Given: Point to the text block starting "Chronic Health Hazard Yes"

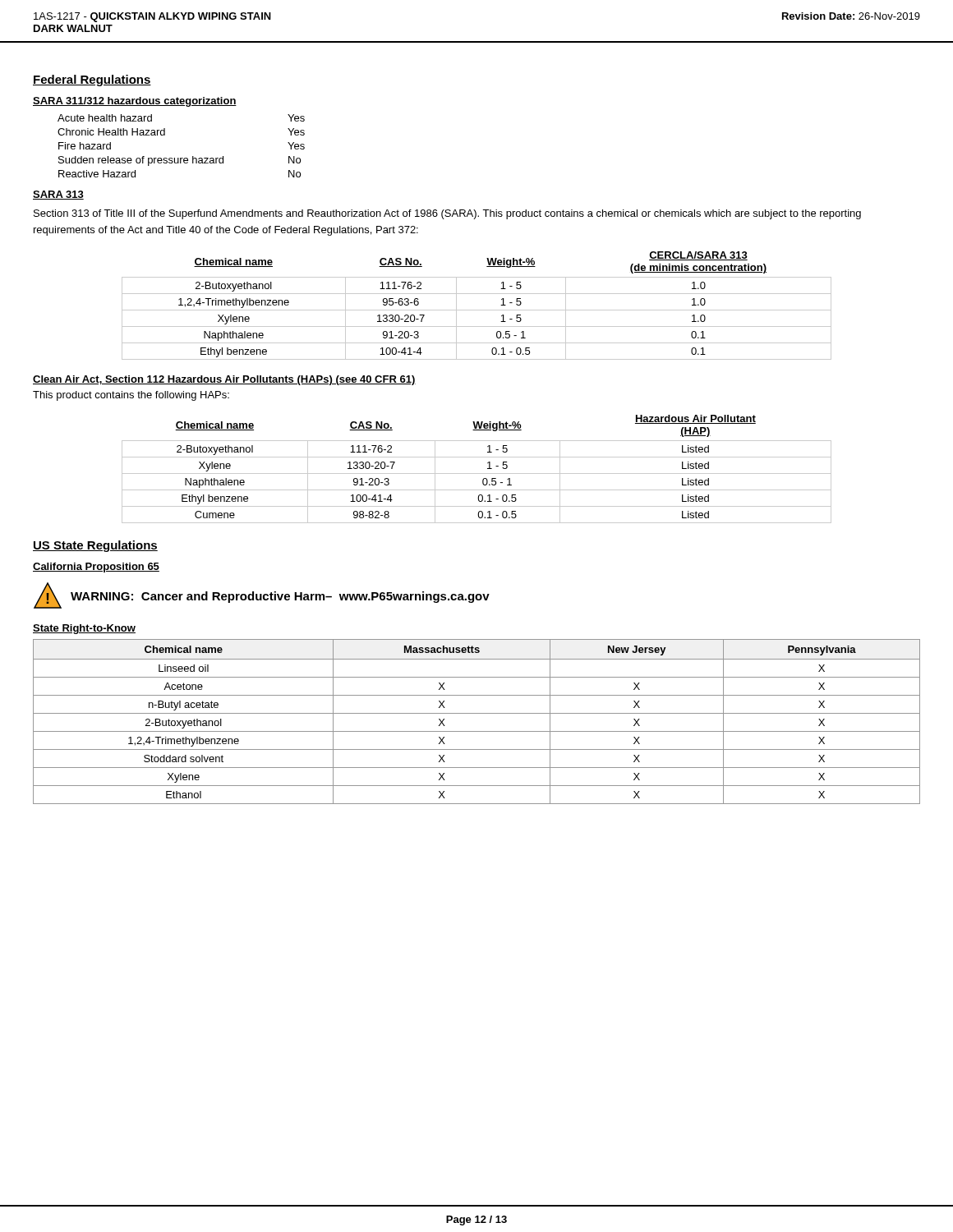Looking at the screenshot, I should (x=110, y=132).
